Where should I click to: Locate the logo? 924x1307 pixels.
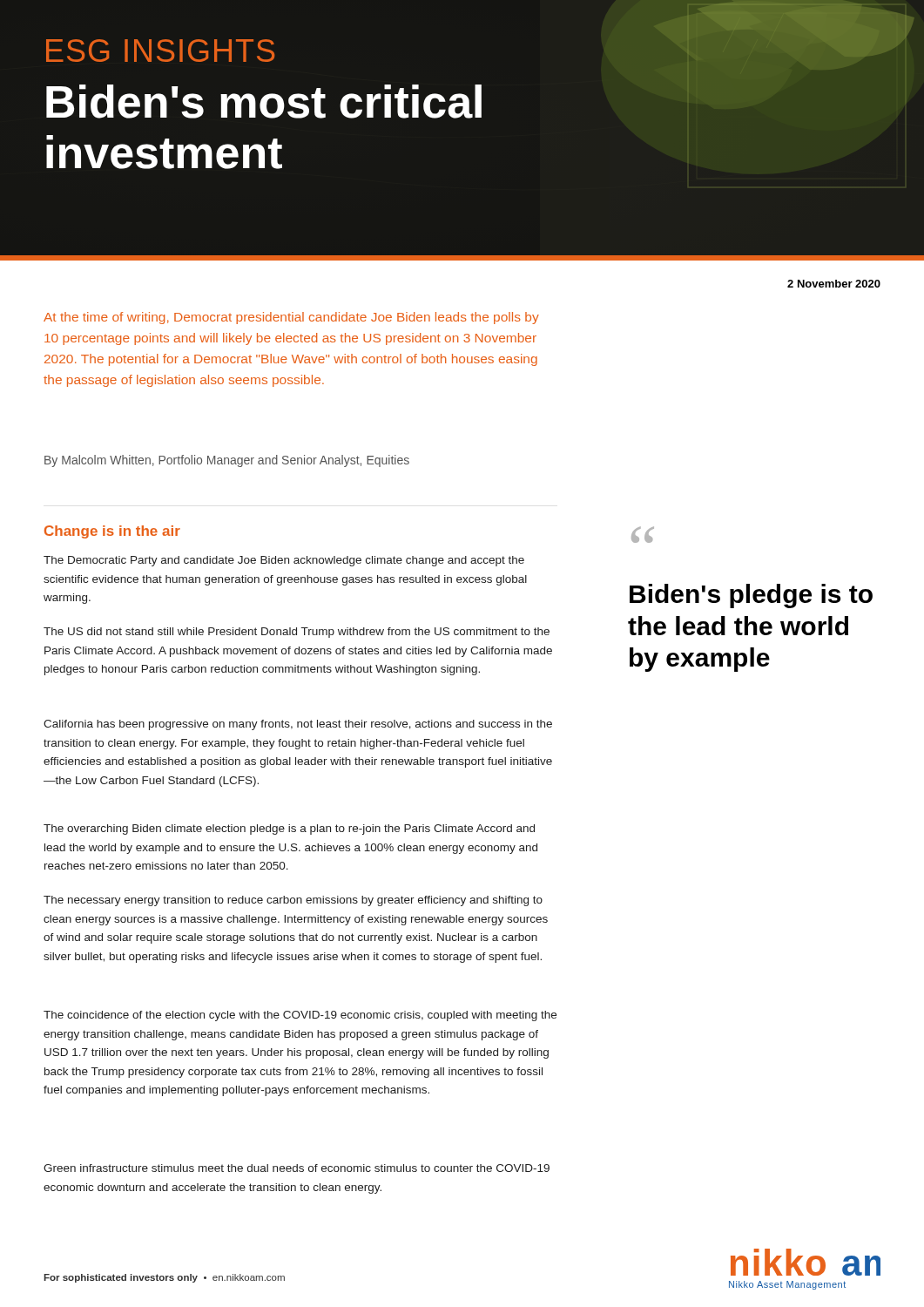point(804,1265)
